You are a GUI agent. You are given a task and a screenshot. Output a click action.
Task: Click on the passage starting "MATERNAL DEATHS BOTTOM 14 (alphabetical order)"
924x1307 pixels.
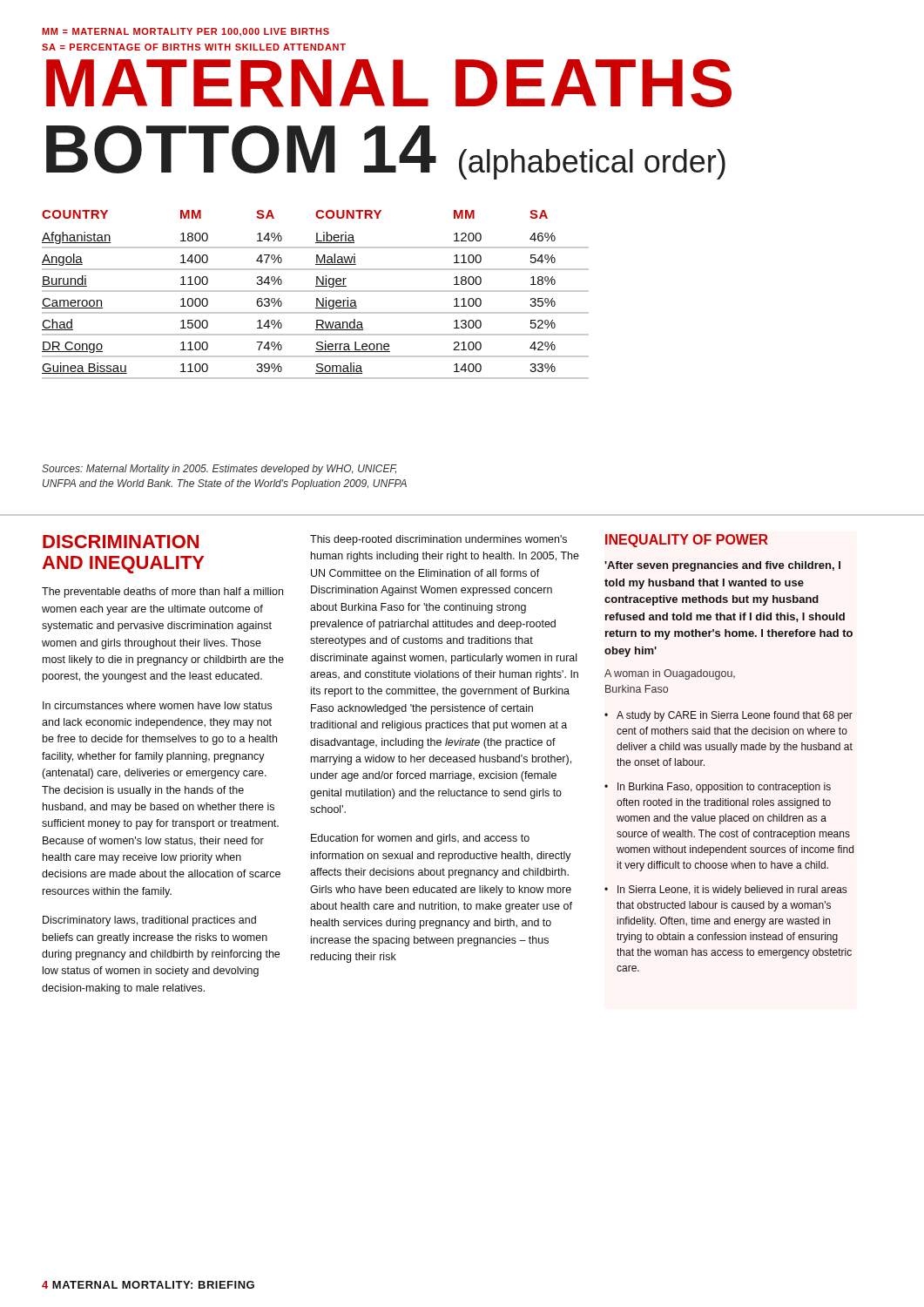pyautogui.click(x=389, y=117)
